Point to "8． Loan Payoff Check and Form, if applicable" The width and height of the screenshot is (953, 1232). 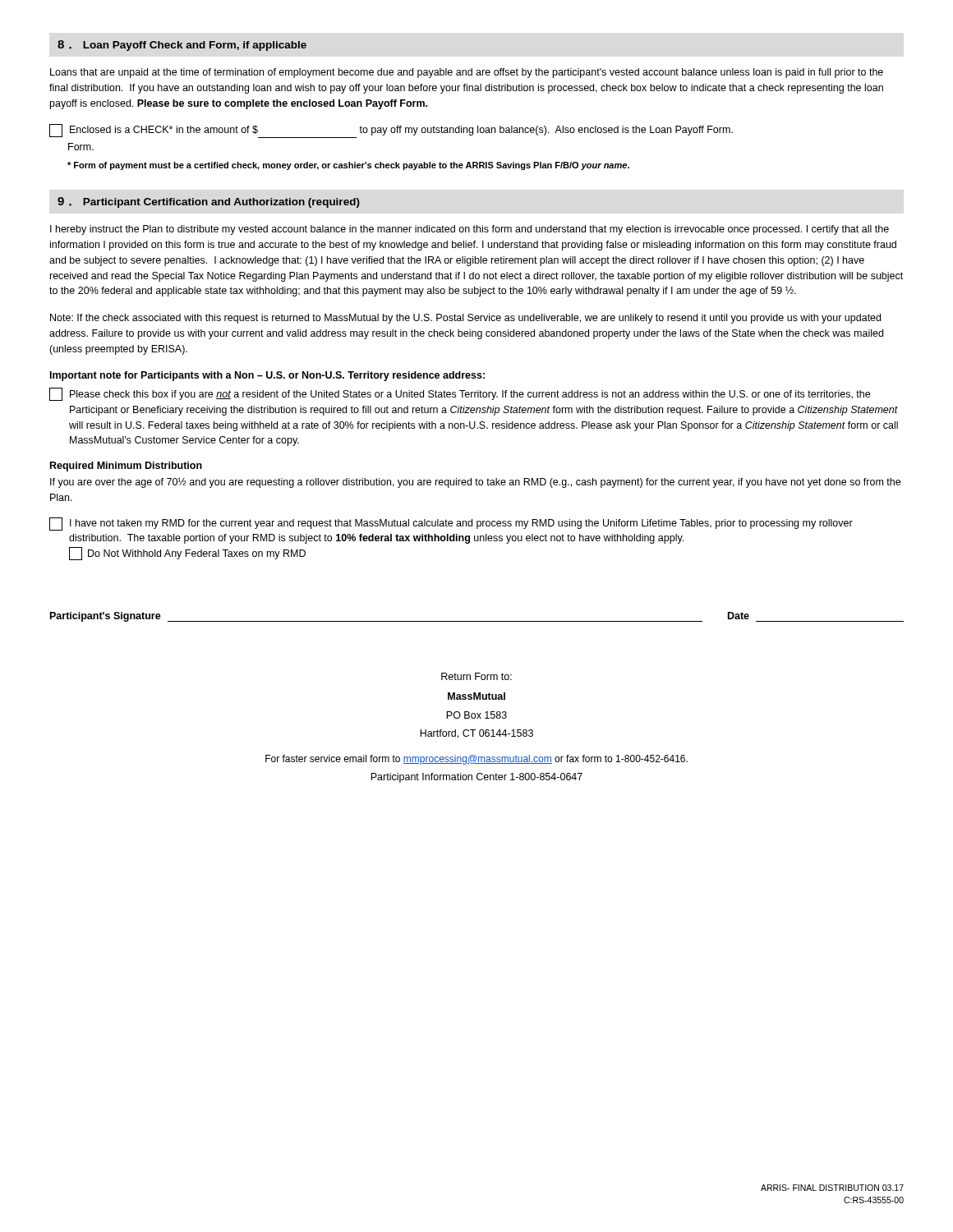182,44
